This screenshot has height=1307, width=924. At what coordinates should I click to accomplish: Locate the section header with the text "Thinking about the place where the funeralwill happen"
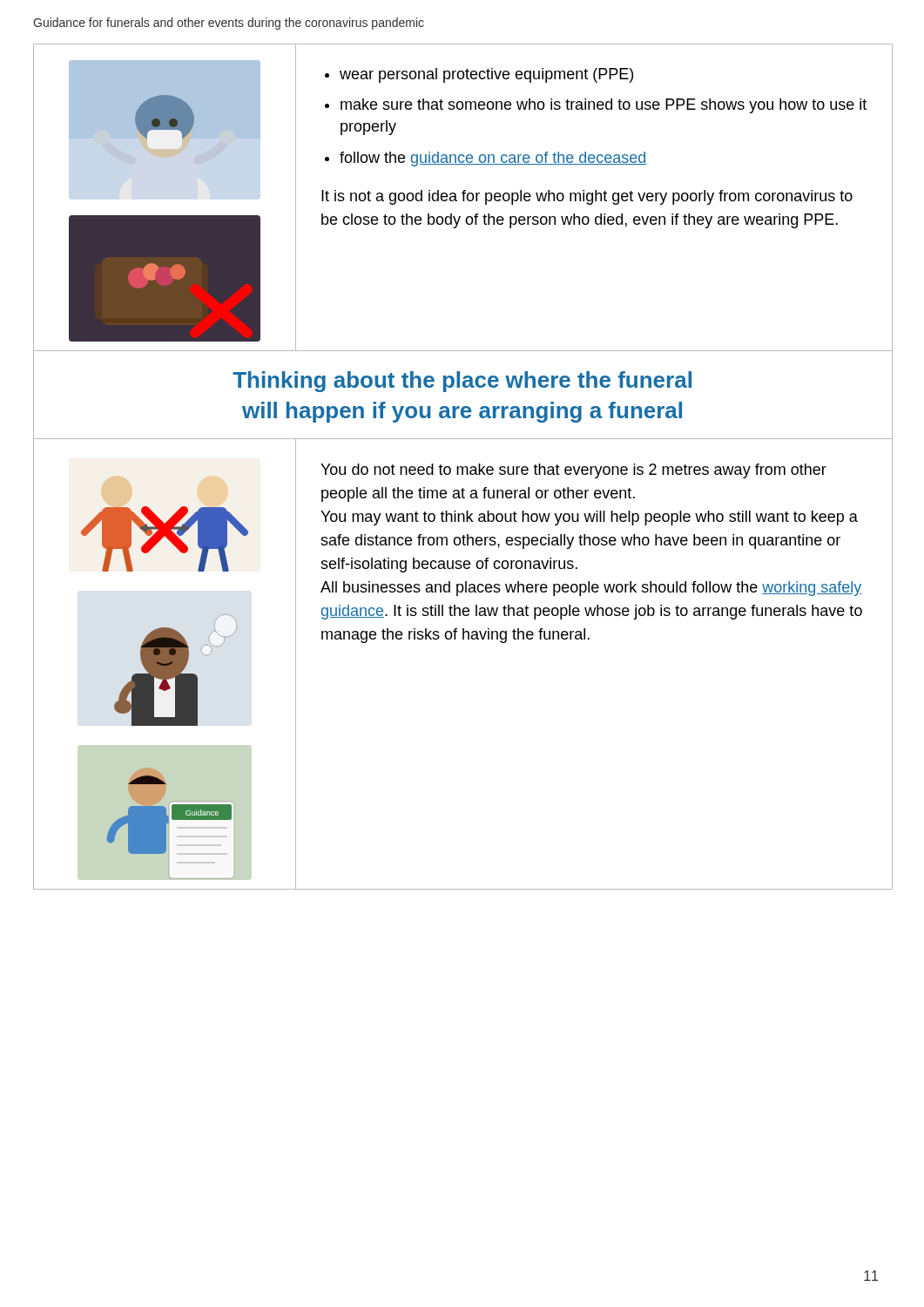tap(463, 396)
